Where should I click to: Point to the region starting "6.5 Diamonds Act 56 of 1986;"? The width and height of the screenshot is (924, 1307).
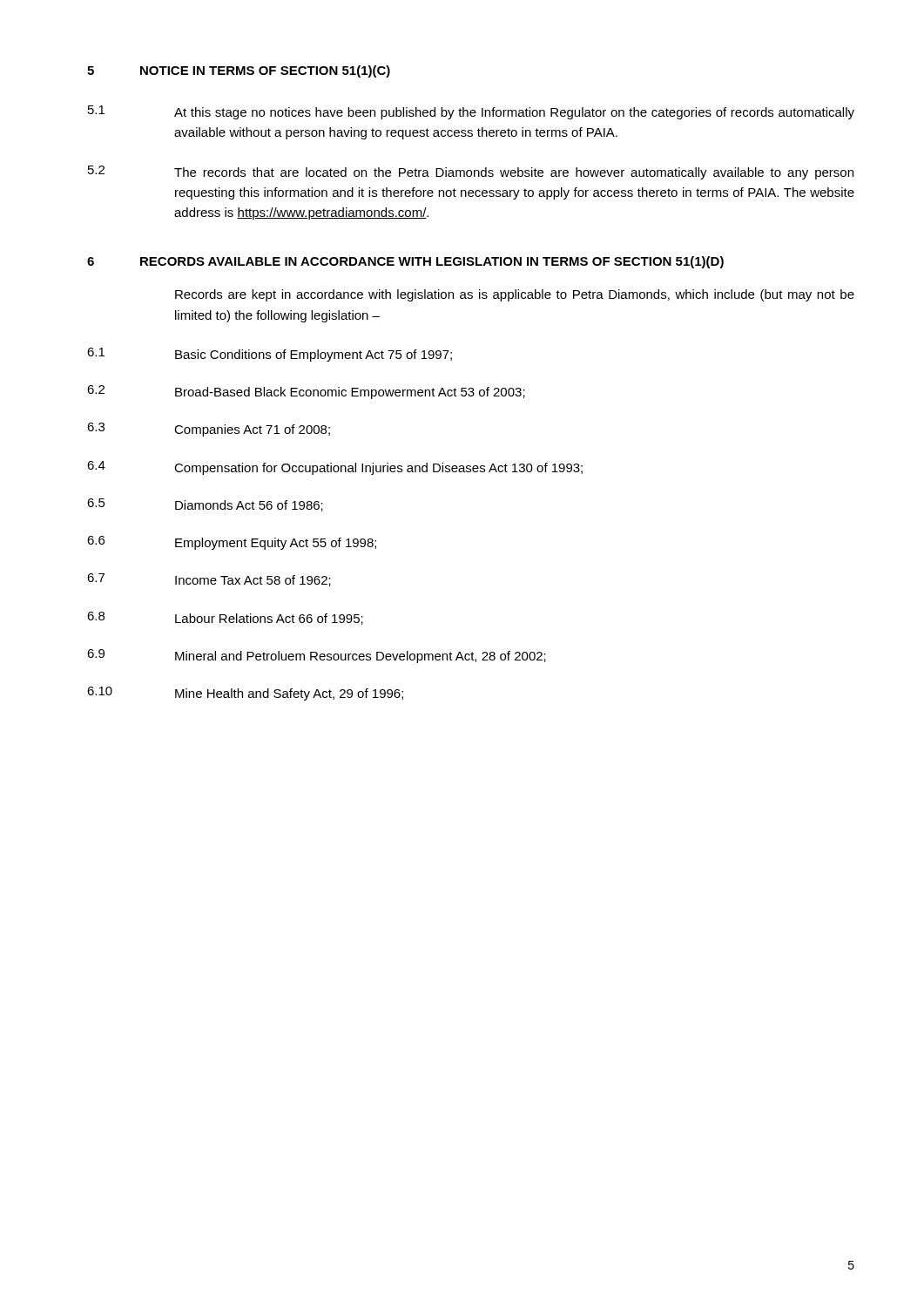(x=205, y=505)
